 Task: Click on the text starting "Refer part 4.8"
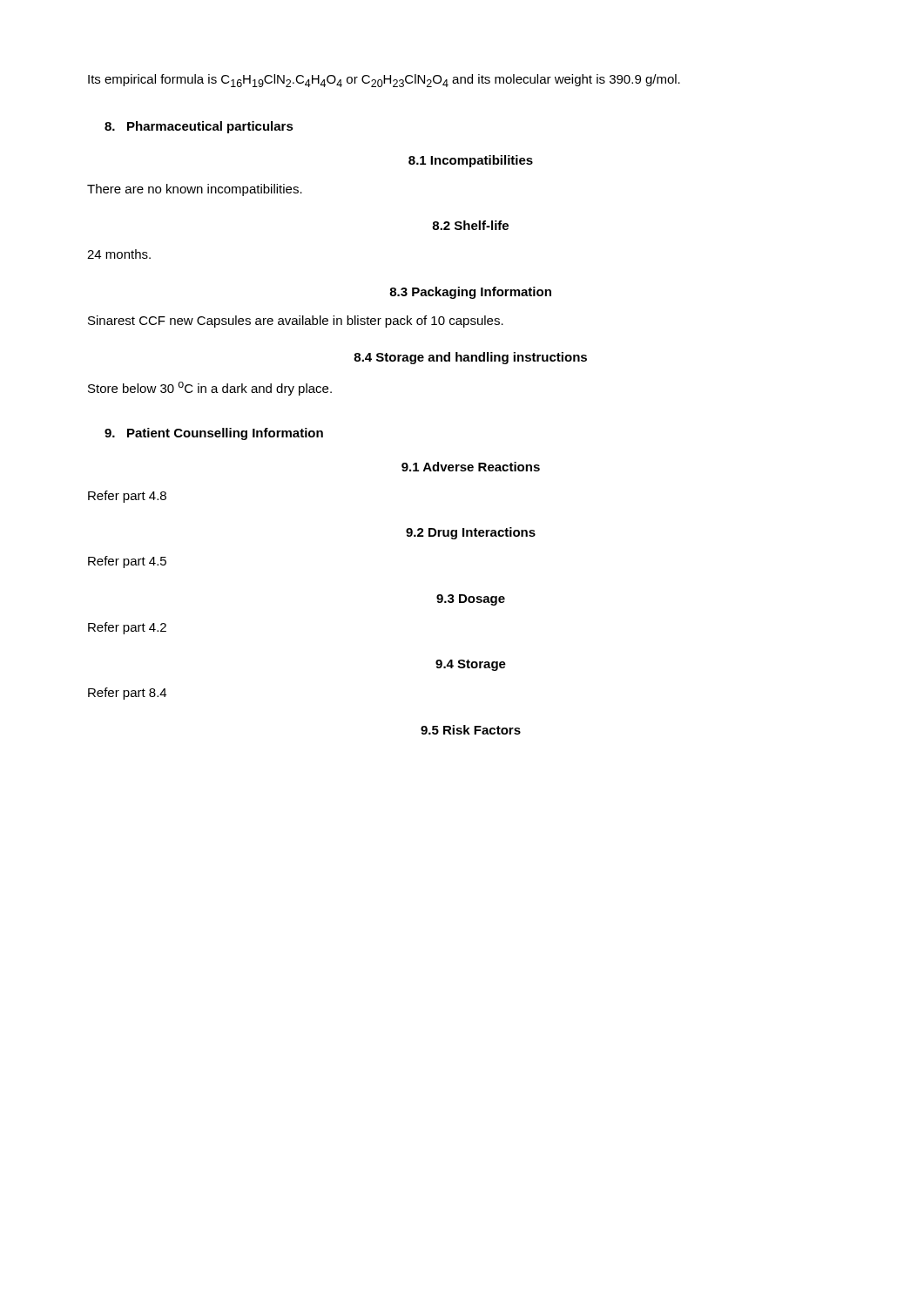point(127,495)
